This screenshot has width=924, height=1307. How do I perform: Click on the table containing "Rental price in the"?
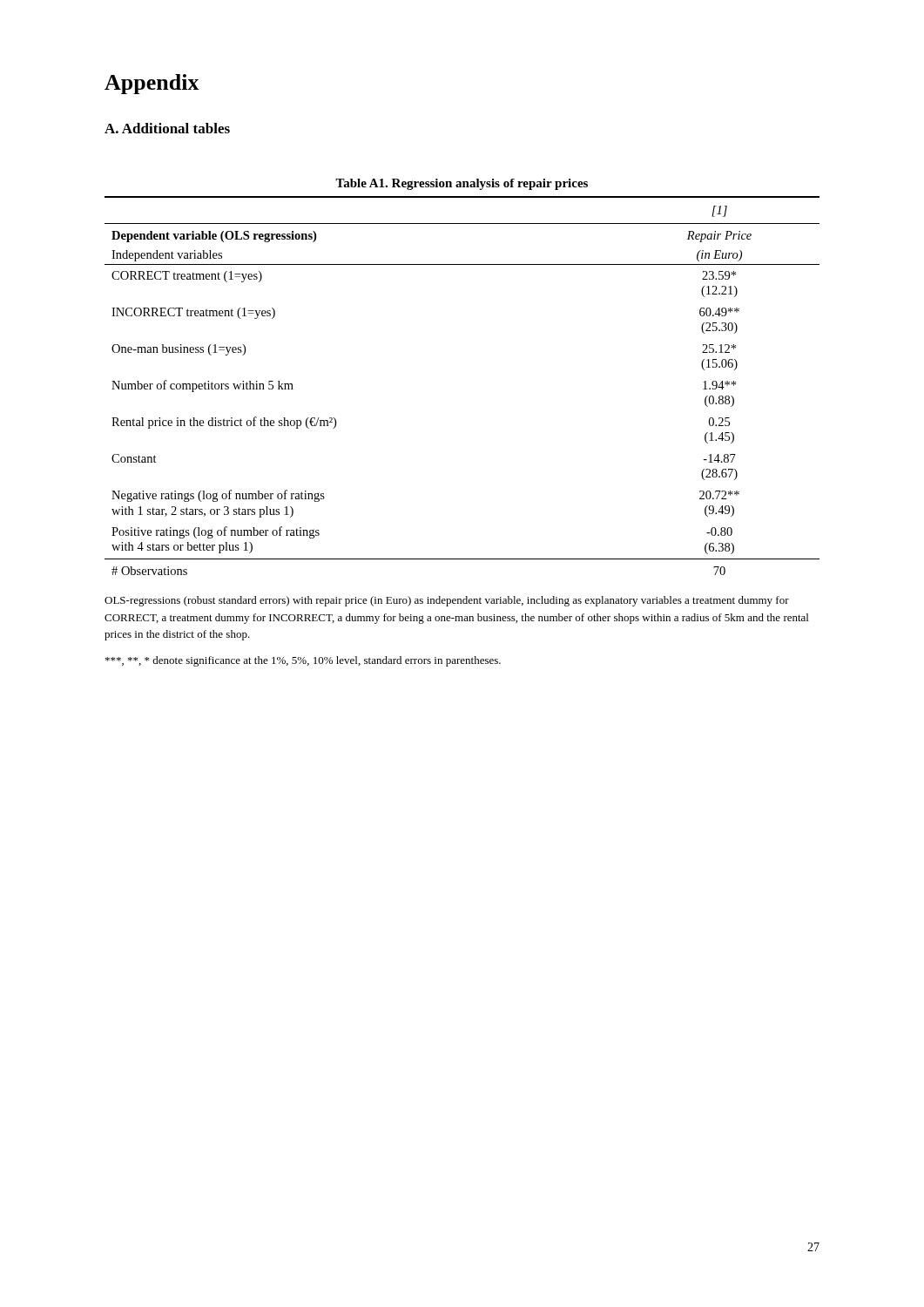click(x=462, y=389)
